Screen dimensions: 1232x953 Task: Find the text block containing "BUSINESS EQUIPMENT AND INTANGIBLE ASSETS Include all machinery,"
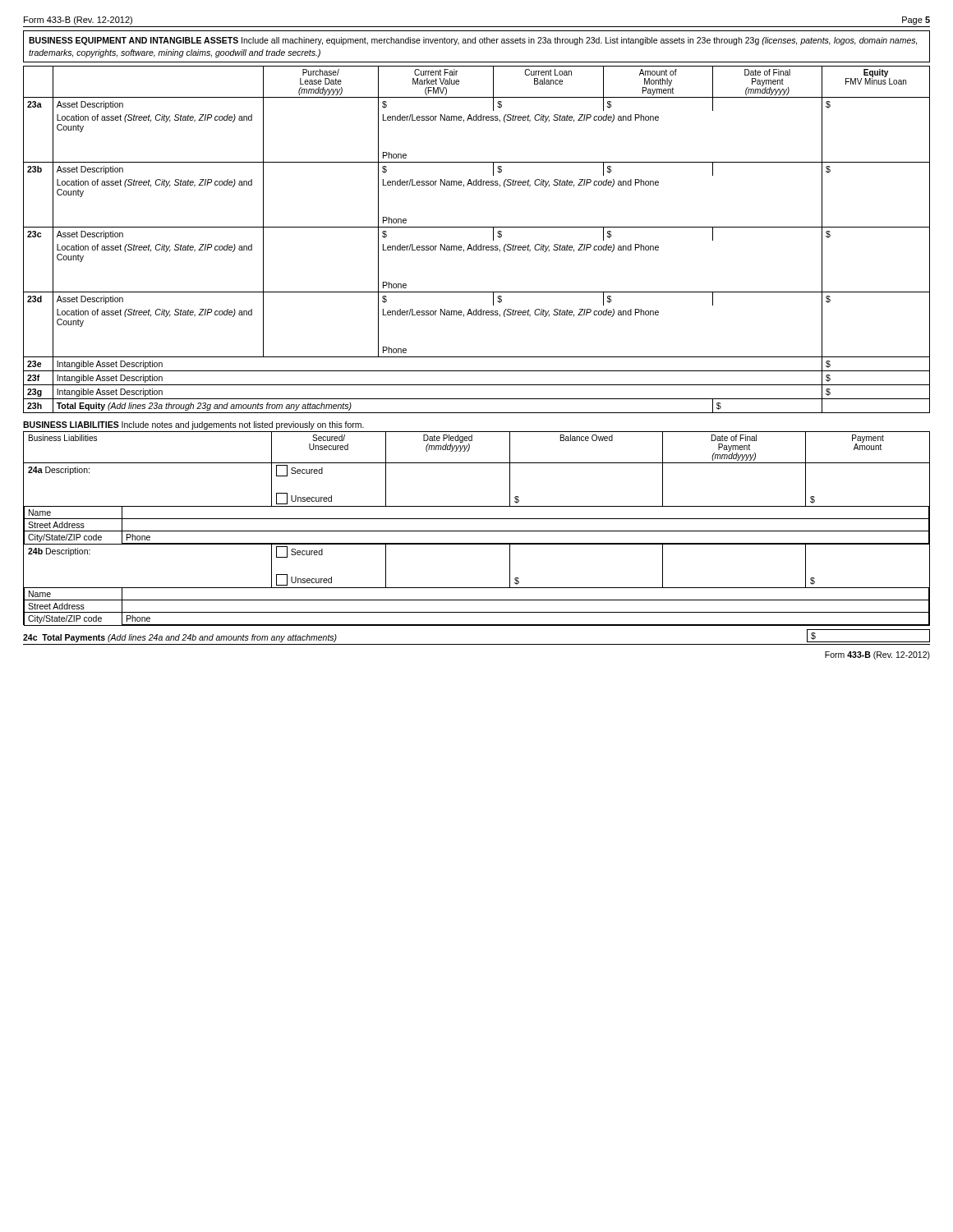pos(473,46)
